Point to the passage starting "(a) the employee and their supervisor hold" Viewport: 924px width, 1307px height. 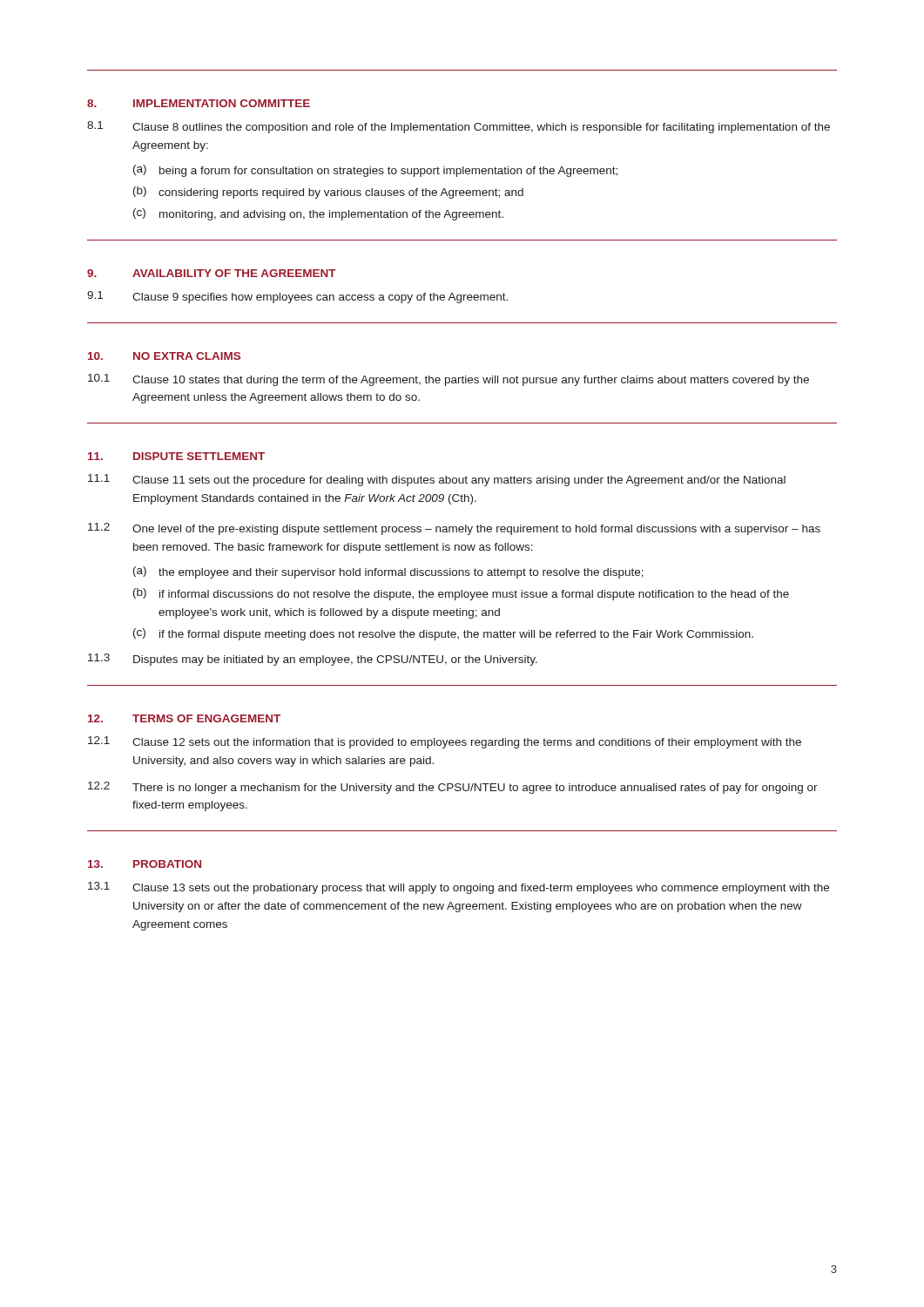point(485,573)
